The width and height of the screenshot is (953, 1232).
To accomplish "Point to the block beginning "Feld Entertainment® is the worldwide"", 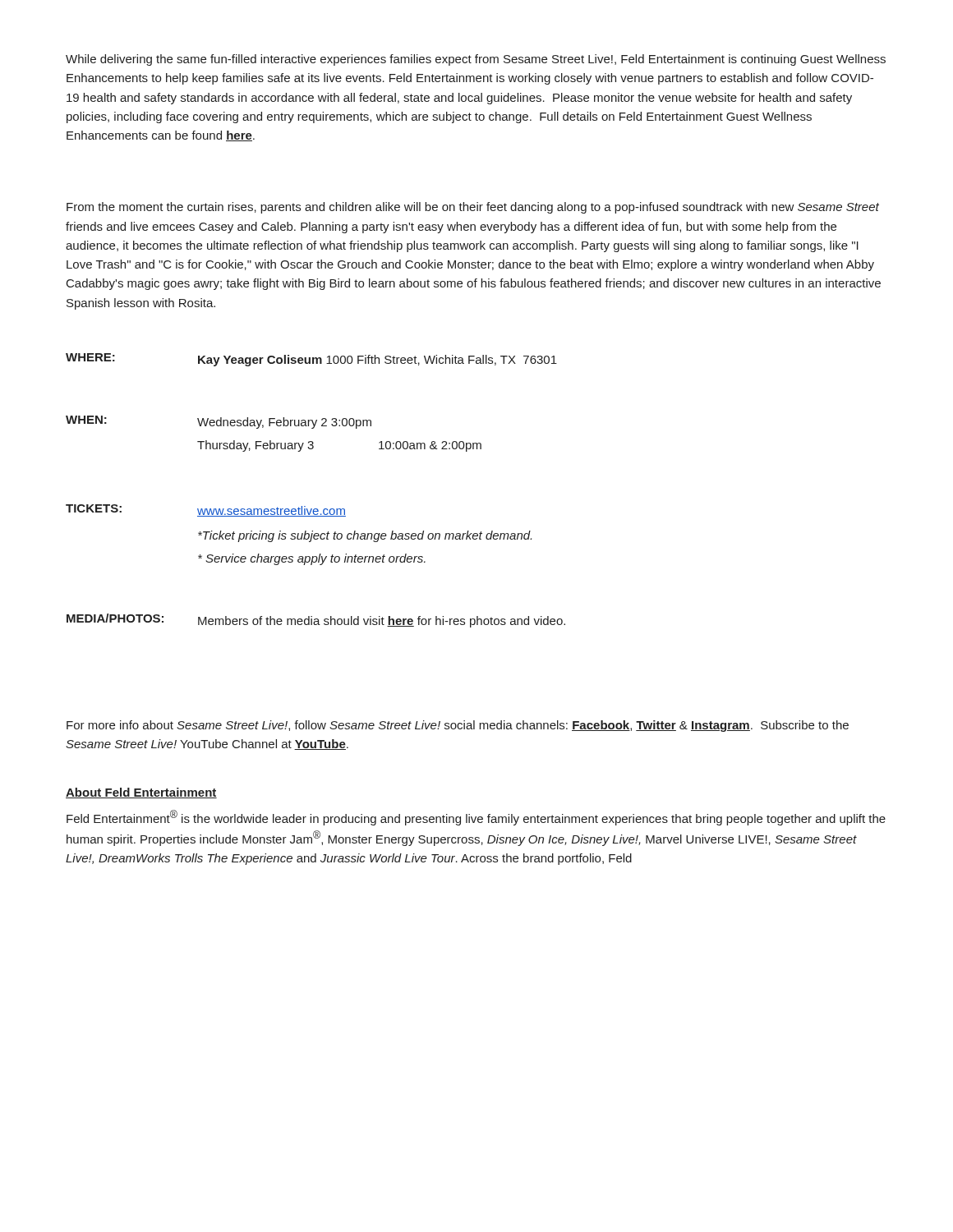I will (476, 837).
